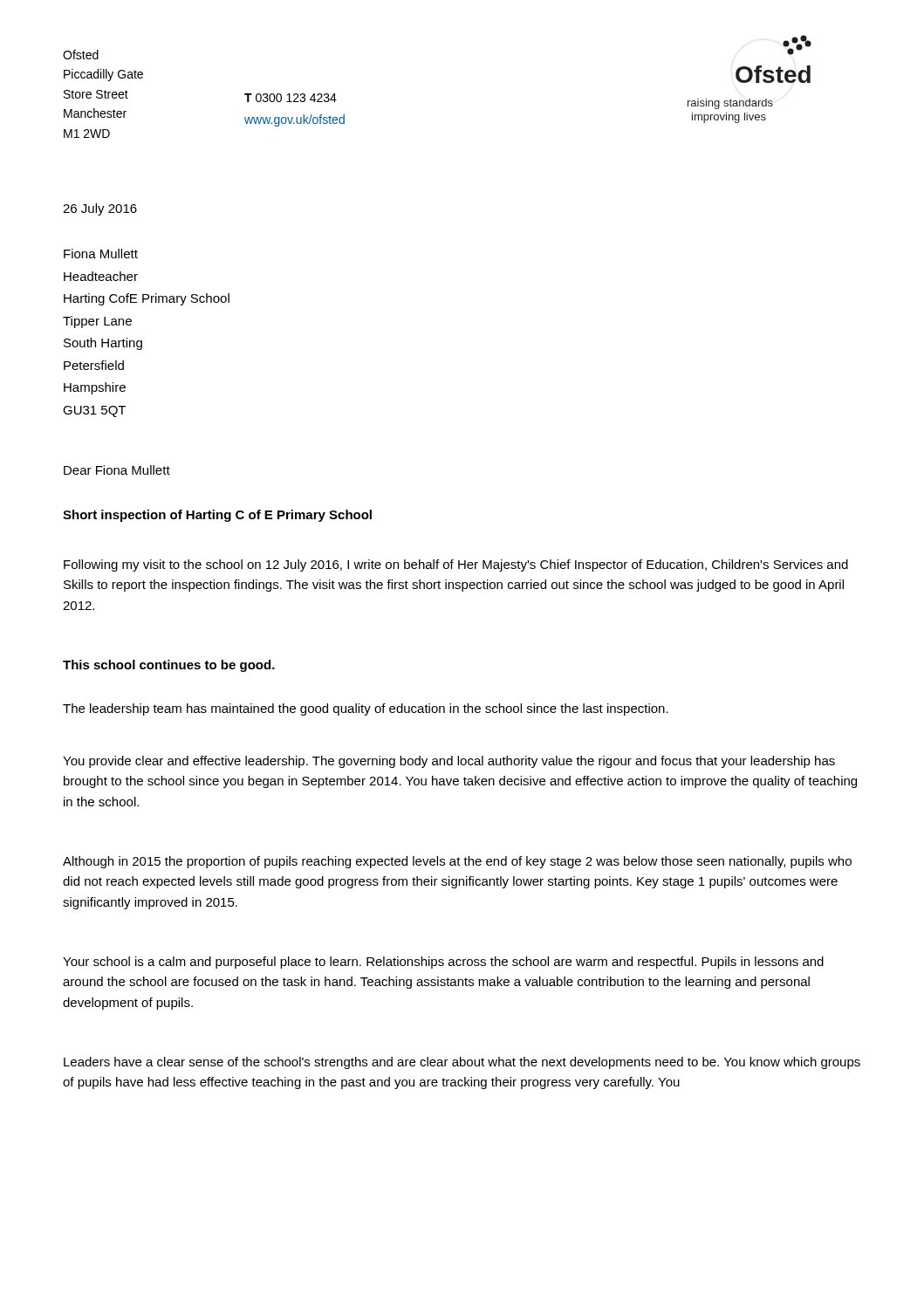Click on the text block containing "Fiona Mullett Headteacher Harting CofE"
924x1309 pixels.
click(146, 331)
